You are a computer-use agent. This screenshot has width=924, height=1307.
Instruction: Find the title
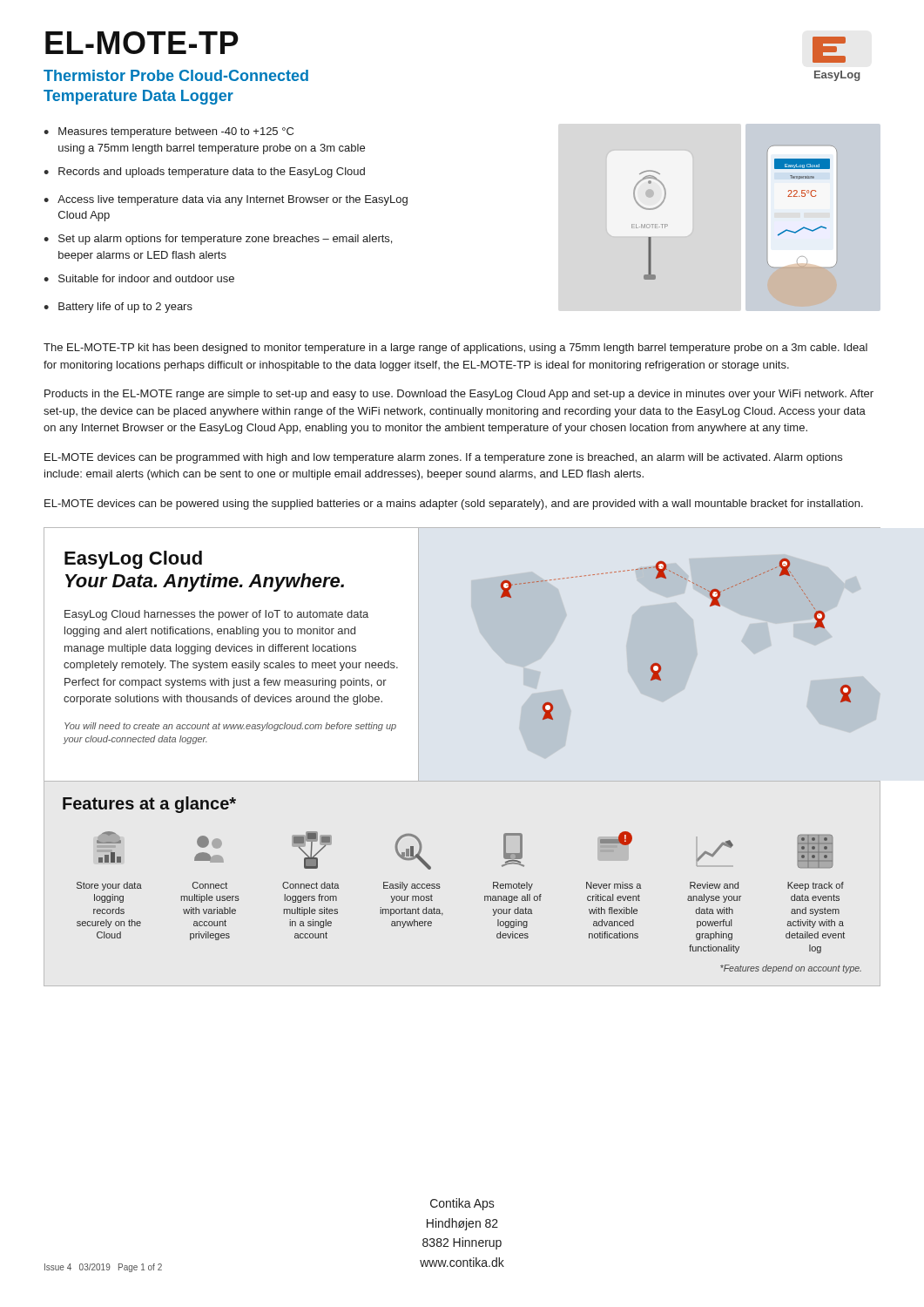[x=142, y=43]
